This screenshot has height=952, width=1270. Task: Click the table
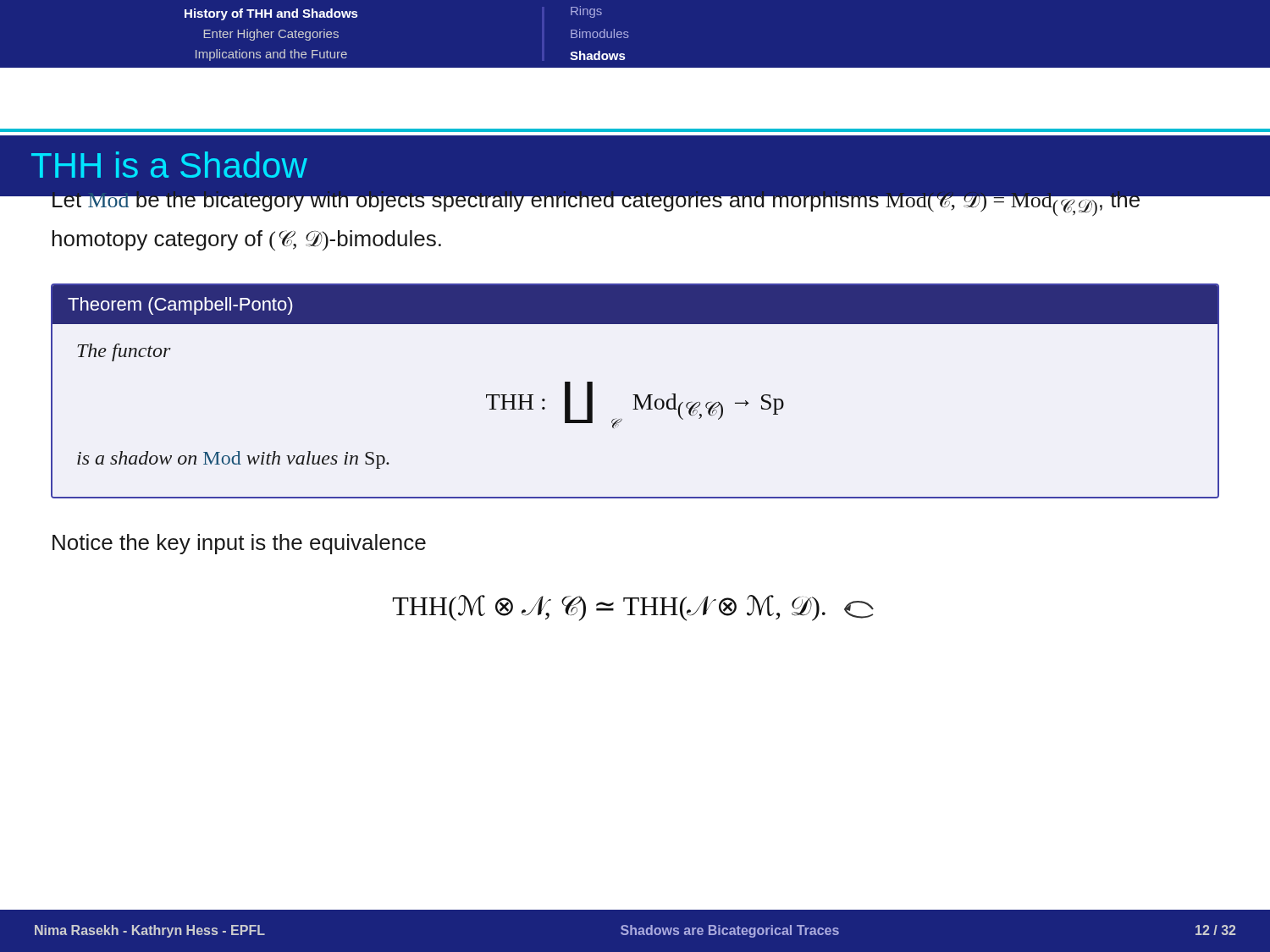pos(635,391)
